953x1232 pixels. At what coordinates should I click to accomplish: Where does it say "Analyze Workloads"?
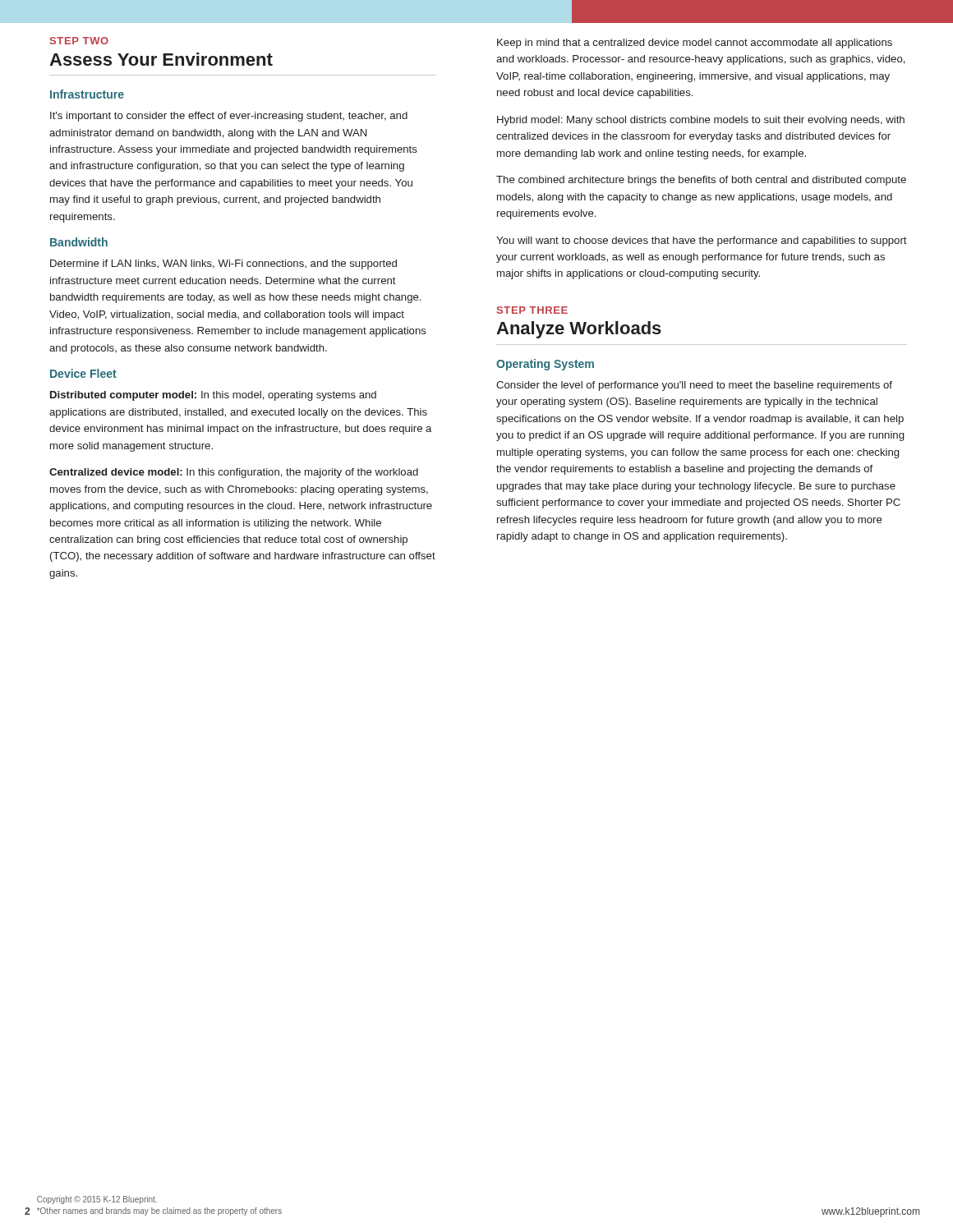[x=579, y=329]
